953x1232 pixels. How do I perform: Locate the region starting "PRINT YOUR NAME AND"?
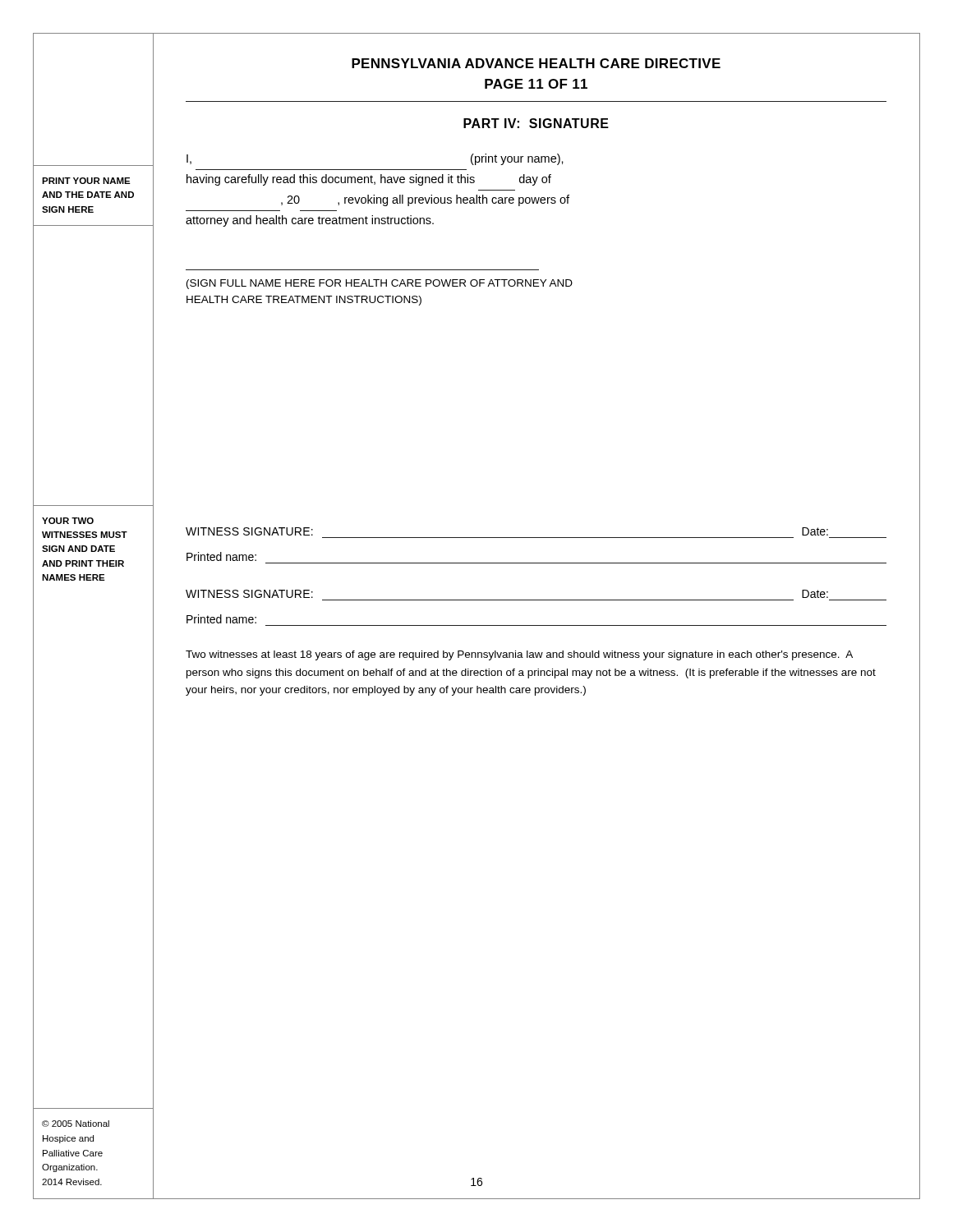(88, 195)
